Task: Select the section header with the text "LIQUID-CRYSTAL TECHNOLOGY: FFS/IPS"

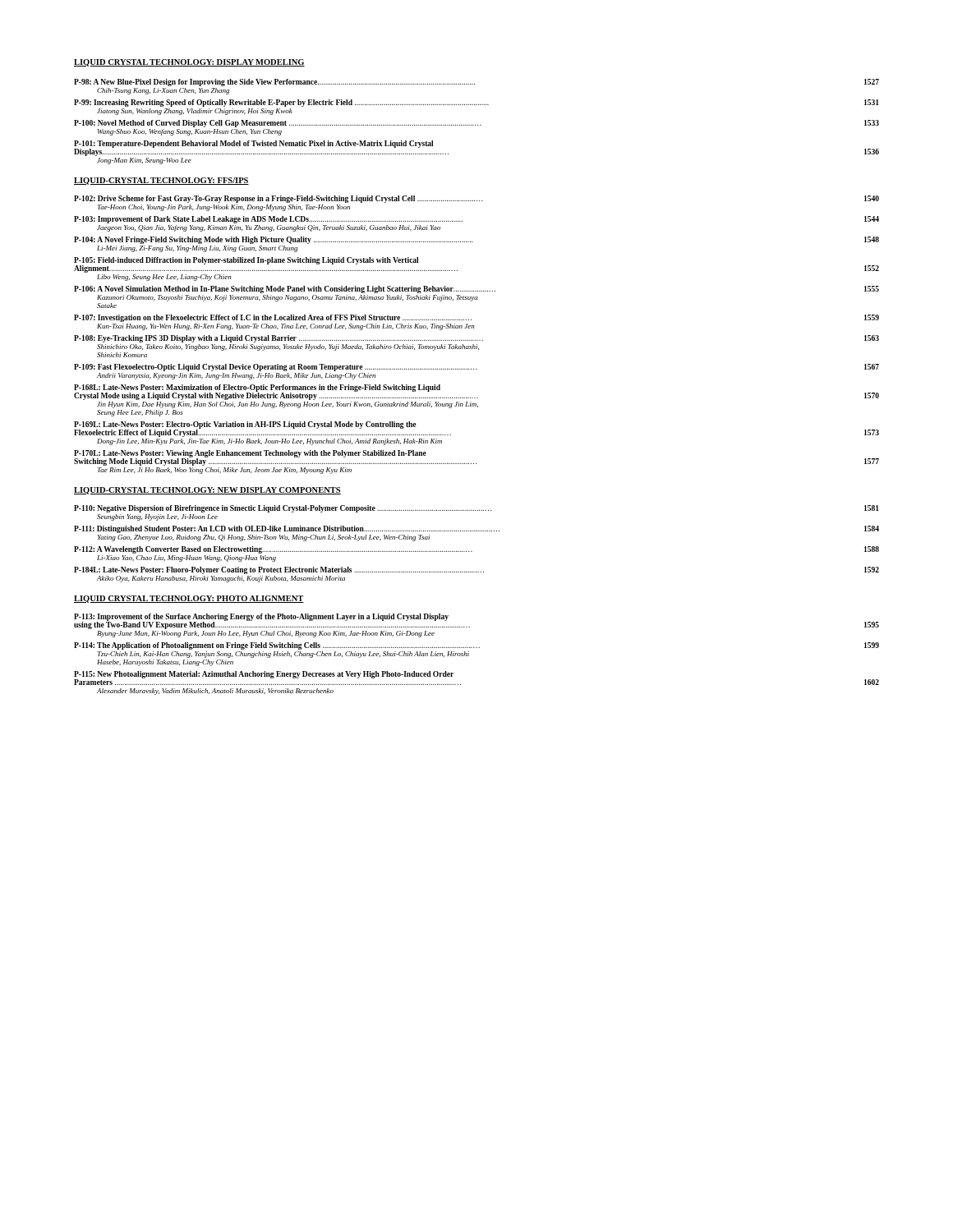Action: pyautogui.click(x=161, y=180)
